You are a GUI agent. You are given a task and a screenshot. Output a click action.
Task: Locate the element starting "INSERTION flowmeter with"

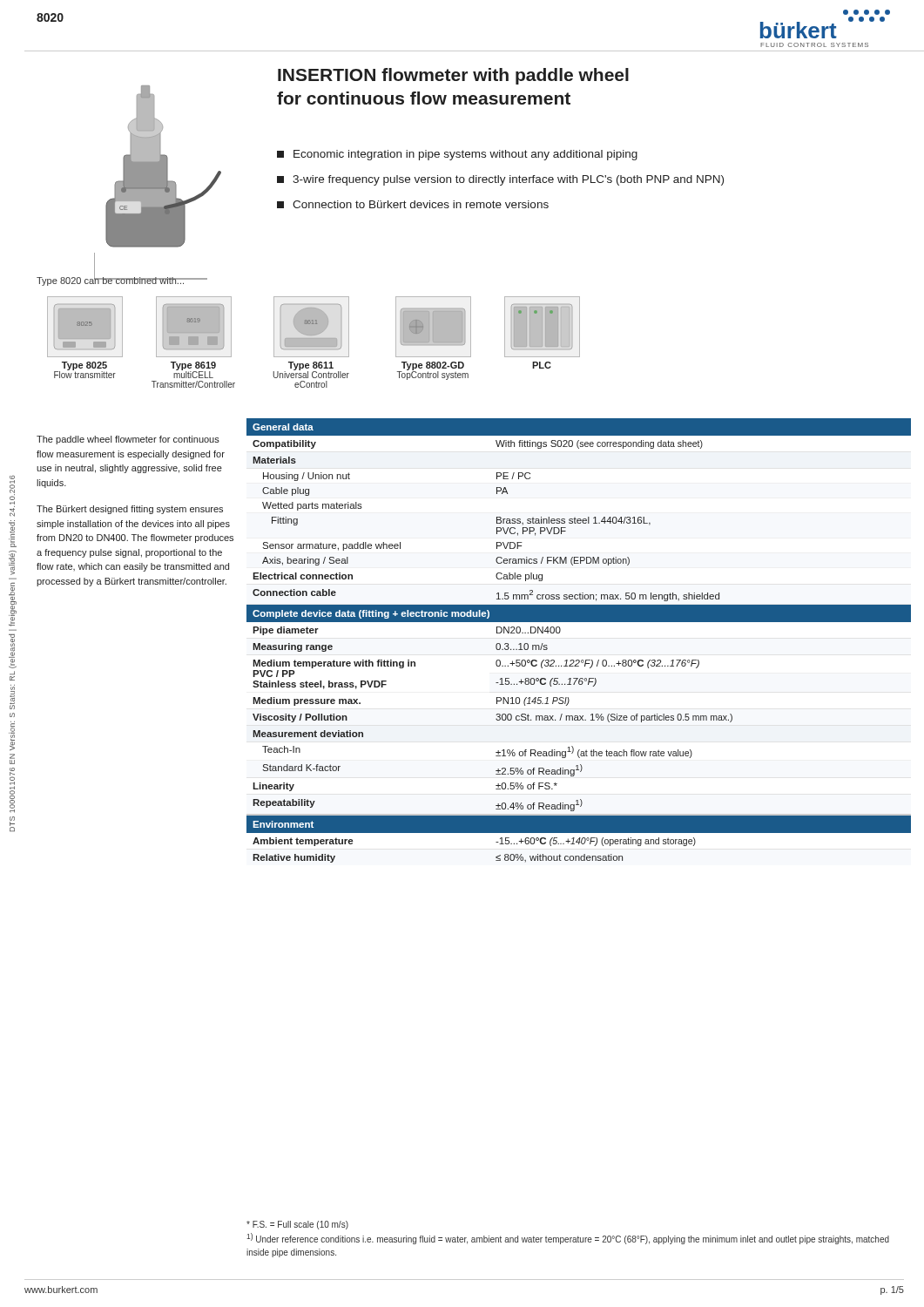[590, 87]
